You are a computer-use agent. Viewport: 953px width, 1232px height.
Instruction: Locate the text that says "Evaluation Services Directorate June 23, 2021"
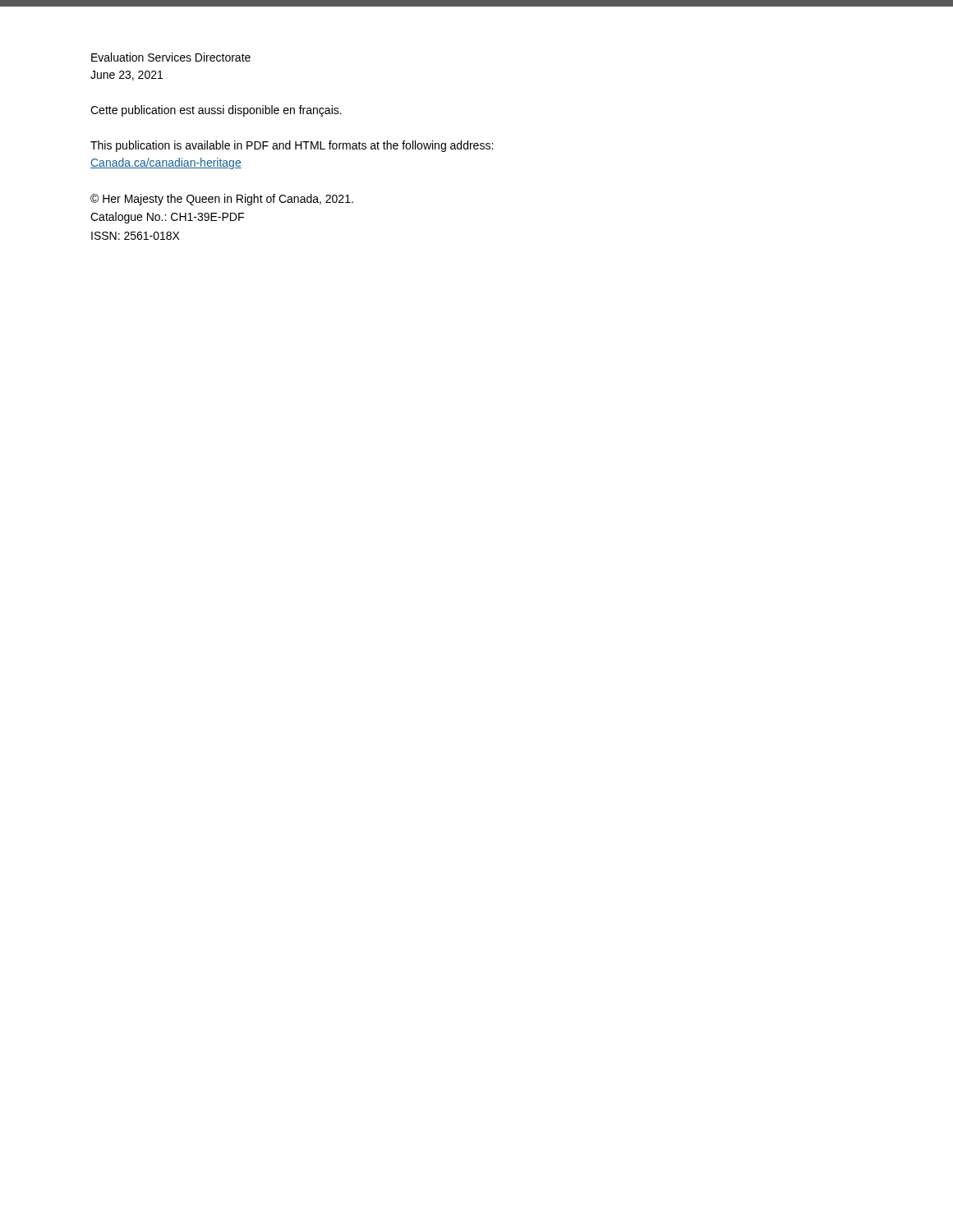pyautogui.click(x=171, y=66)
